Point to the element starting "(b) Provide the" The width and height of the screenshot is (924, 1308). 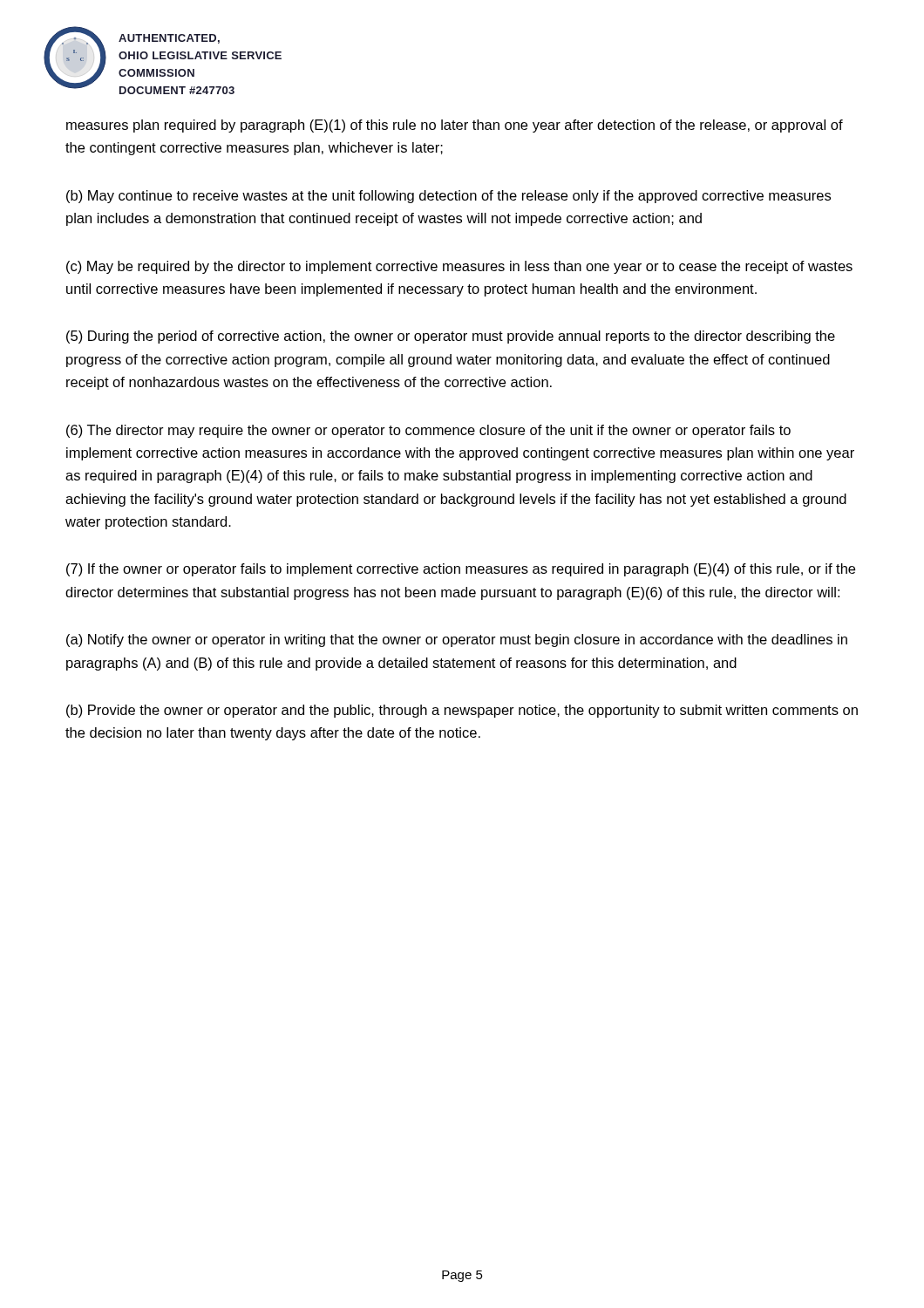coord(462,721)
